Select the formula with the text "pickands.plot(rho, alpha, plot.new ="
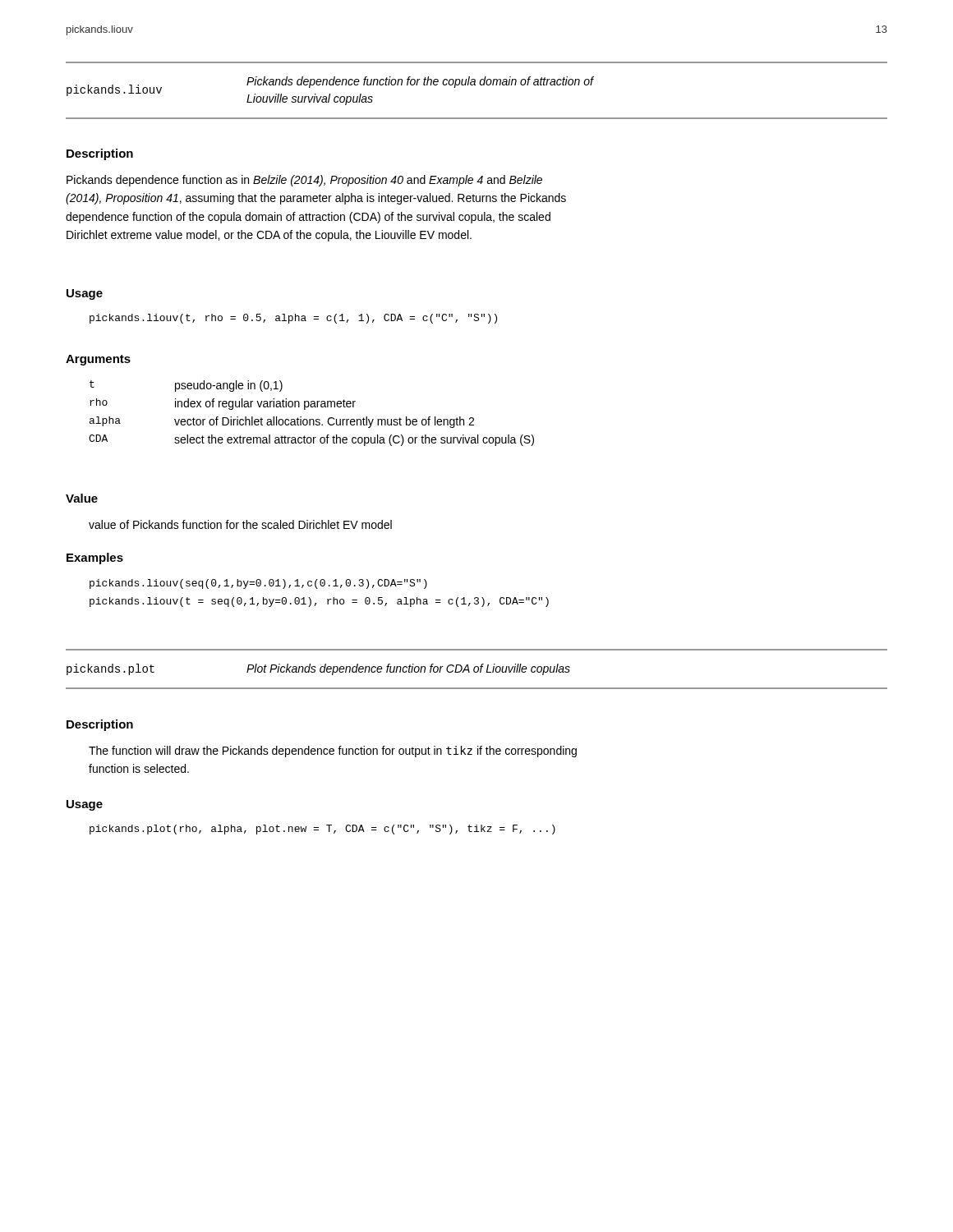 click(x=323, y=829)
